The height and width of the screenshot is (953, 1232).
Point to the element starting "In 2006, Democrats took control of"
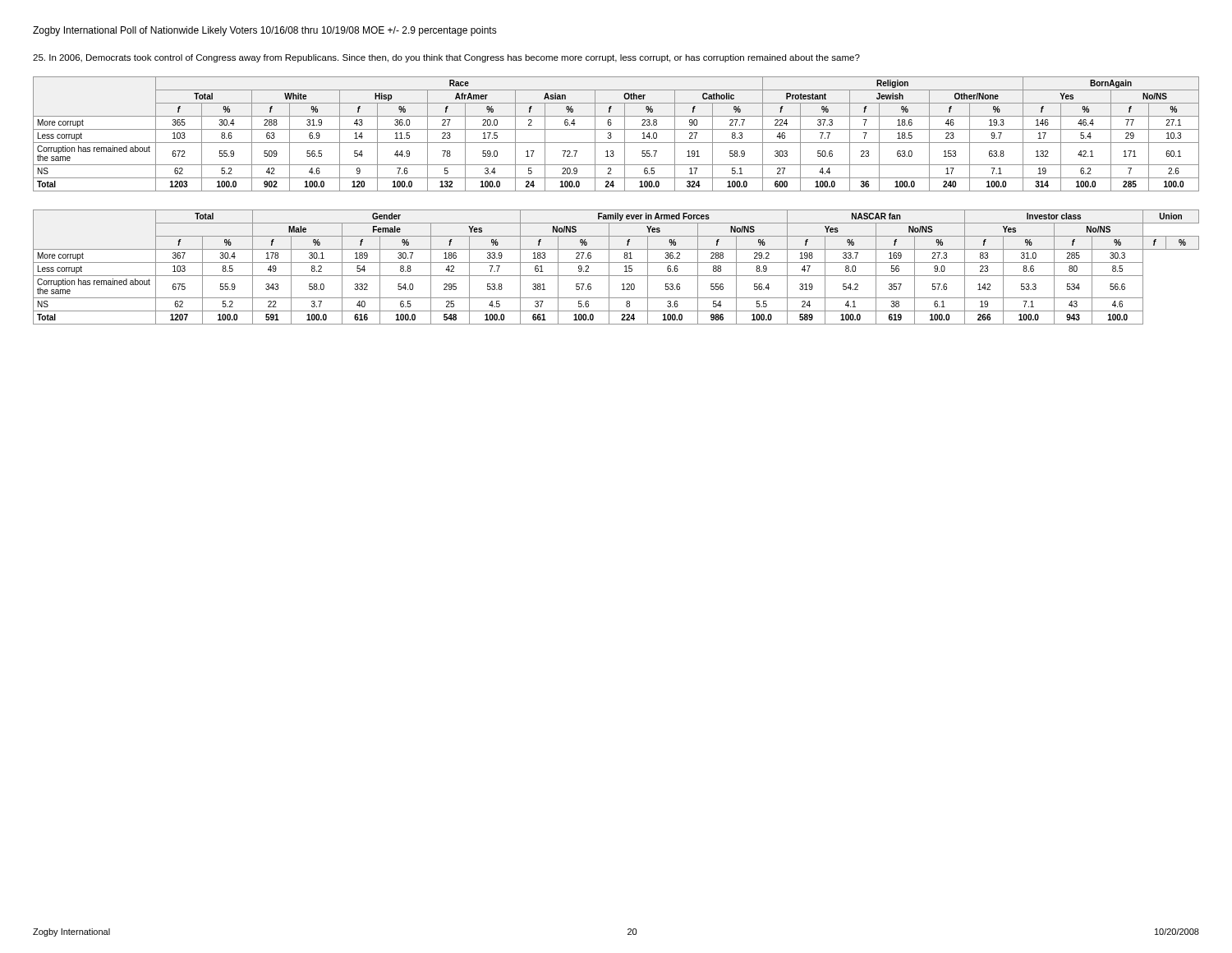[446, 58]
